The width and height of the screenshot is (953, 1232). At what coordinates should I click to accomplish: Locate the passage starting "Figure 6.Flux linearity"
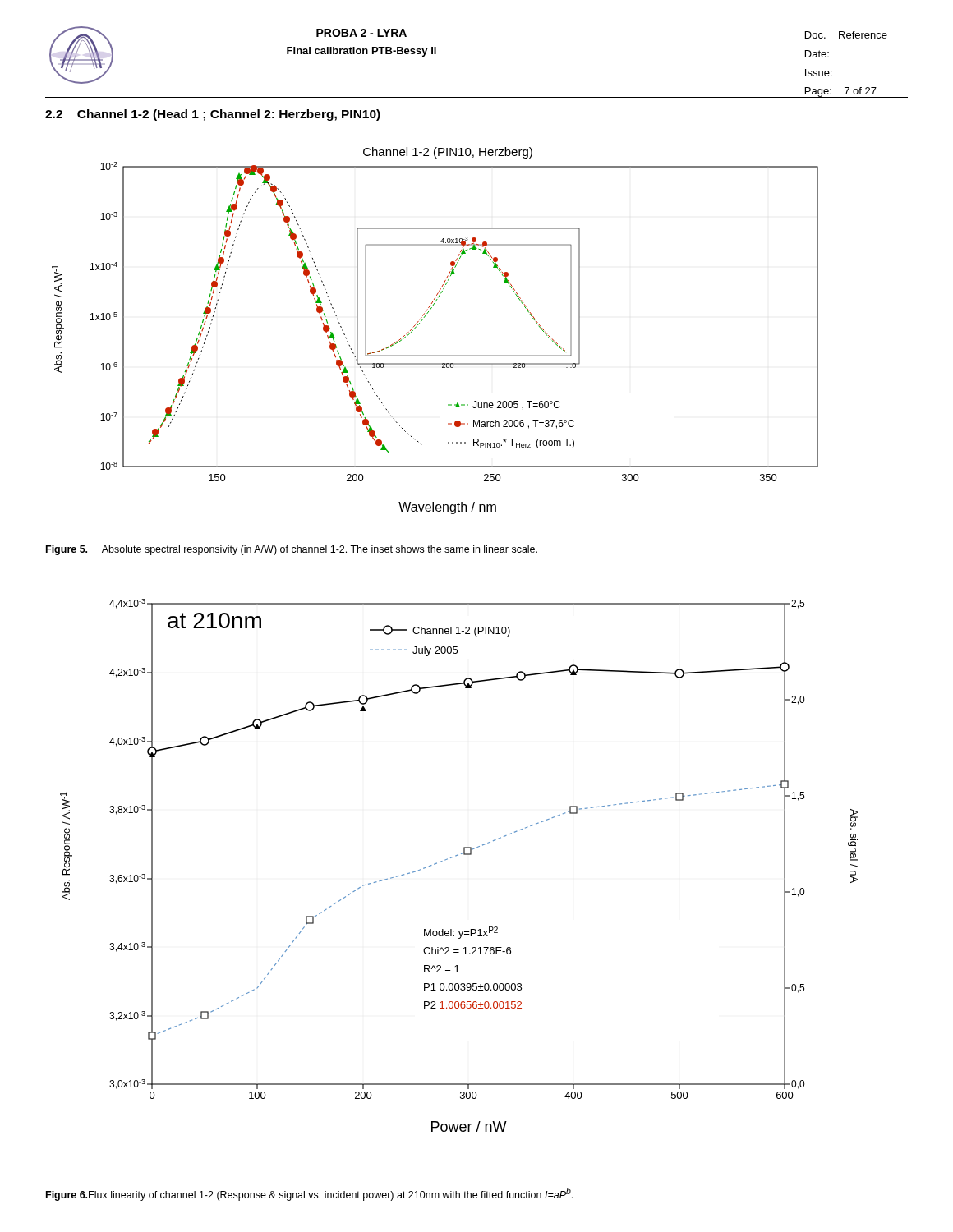pos(309,1194)
